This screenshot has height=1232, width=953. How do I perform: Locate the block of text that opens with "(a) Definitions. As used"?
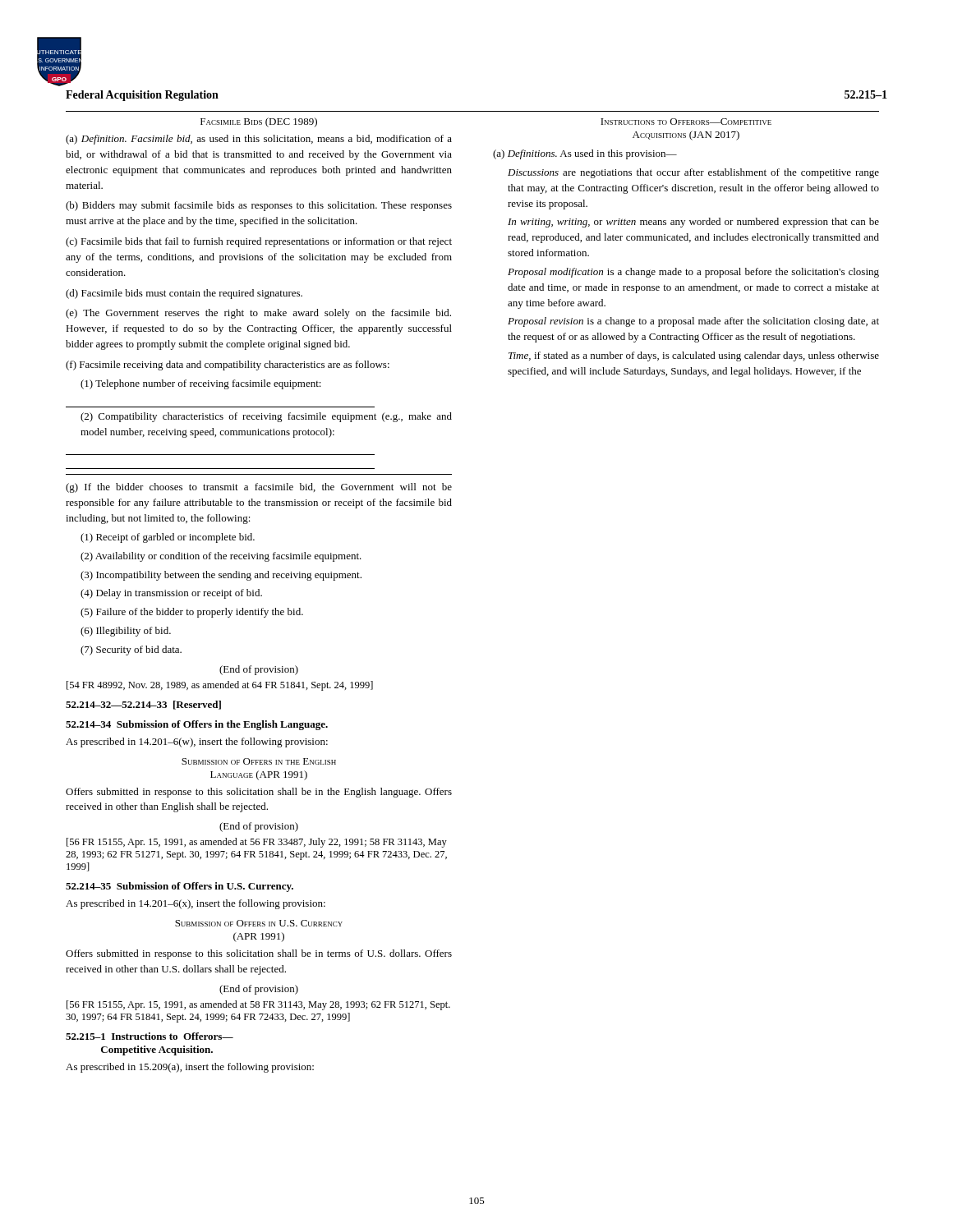(686, 263)
